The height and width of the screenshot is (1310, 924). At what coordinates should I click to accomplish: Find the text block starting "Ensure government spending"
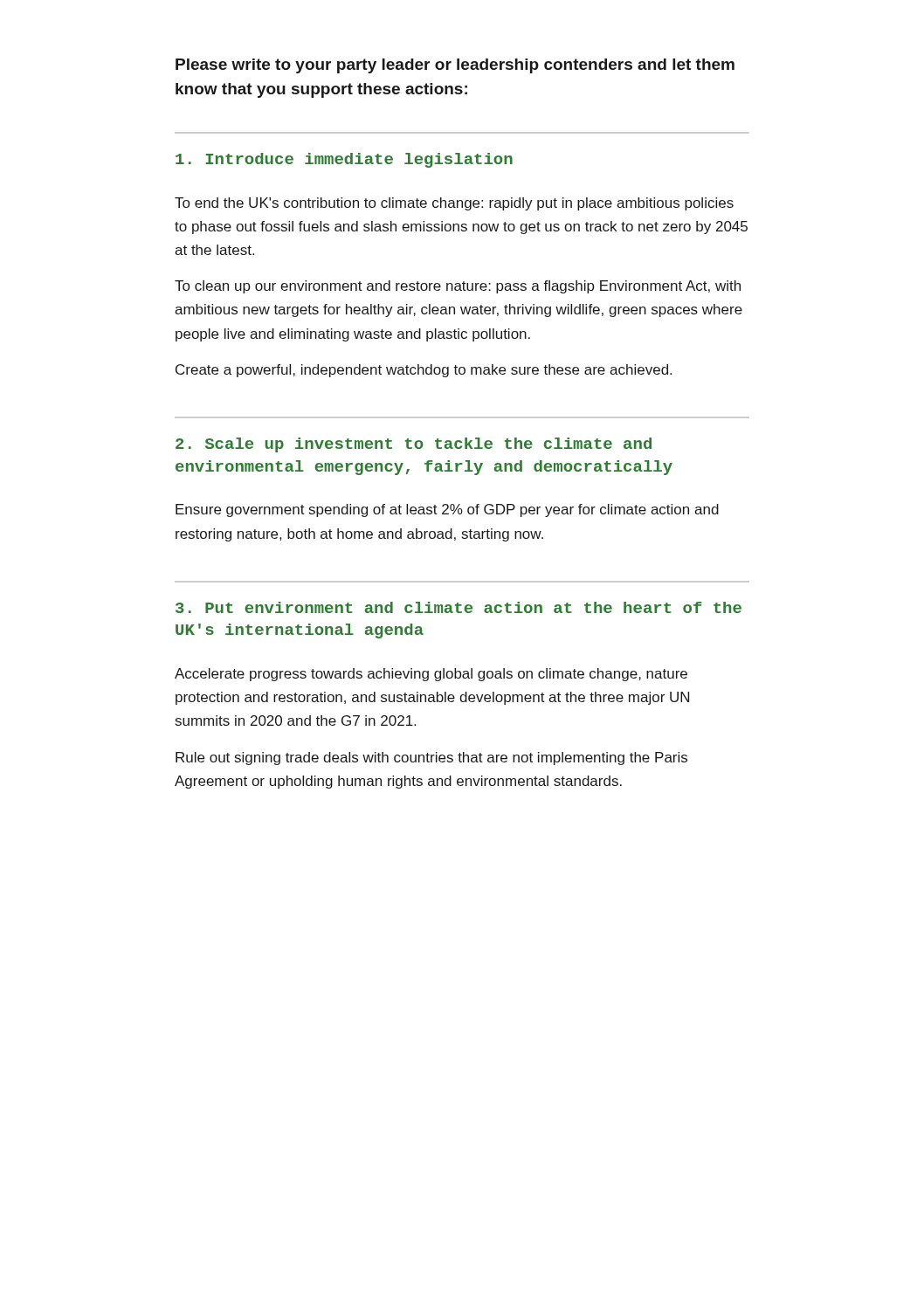tap(447, 522)
